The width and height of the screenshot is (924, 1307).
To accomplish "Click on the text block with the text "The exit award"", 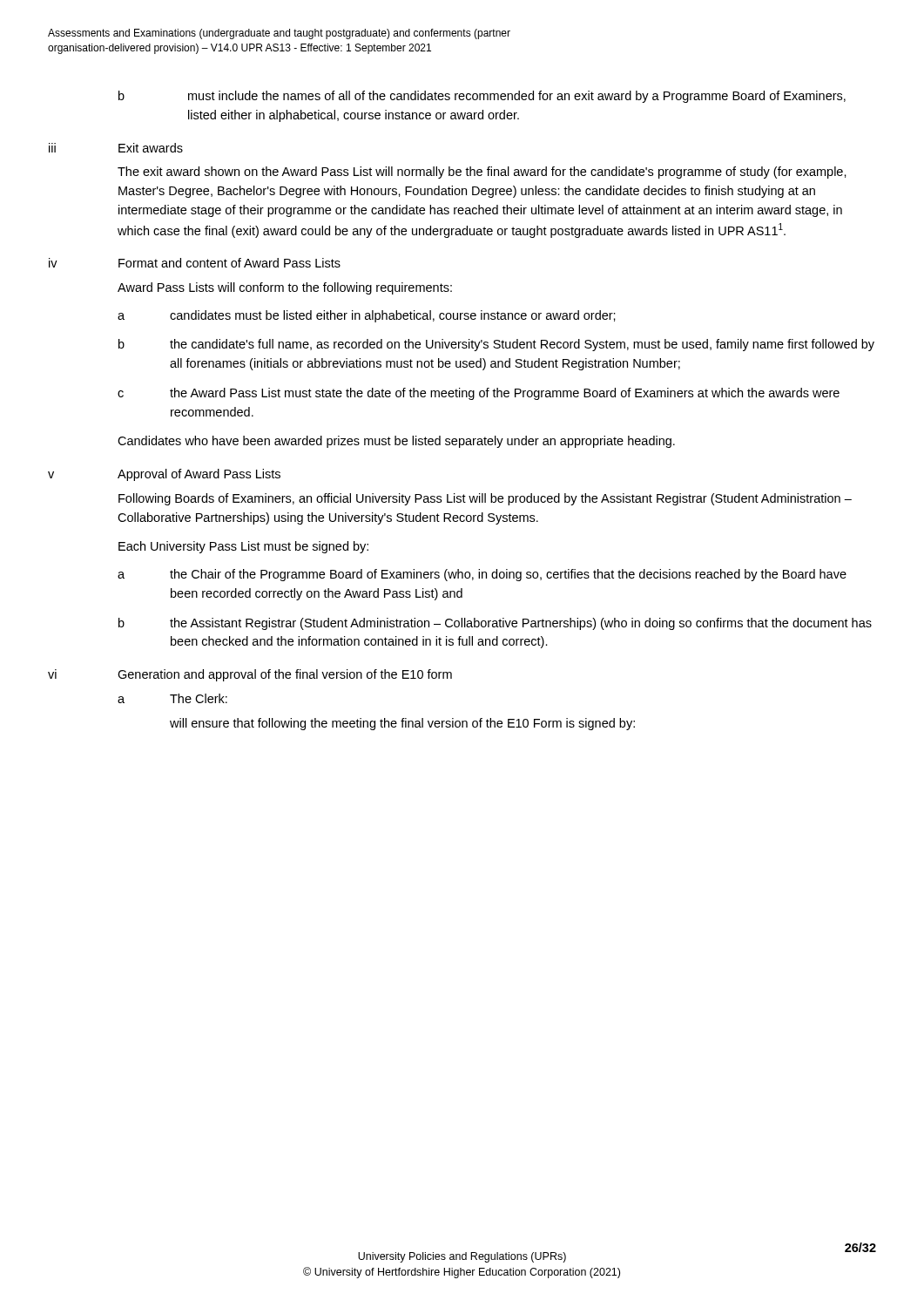I will tap(482, 201).
